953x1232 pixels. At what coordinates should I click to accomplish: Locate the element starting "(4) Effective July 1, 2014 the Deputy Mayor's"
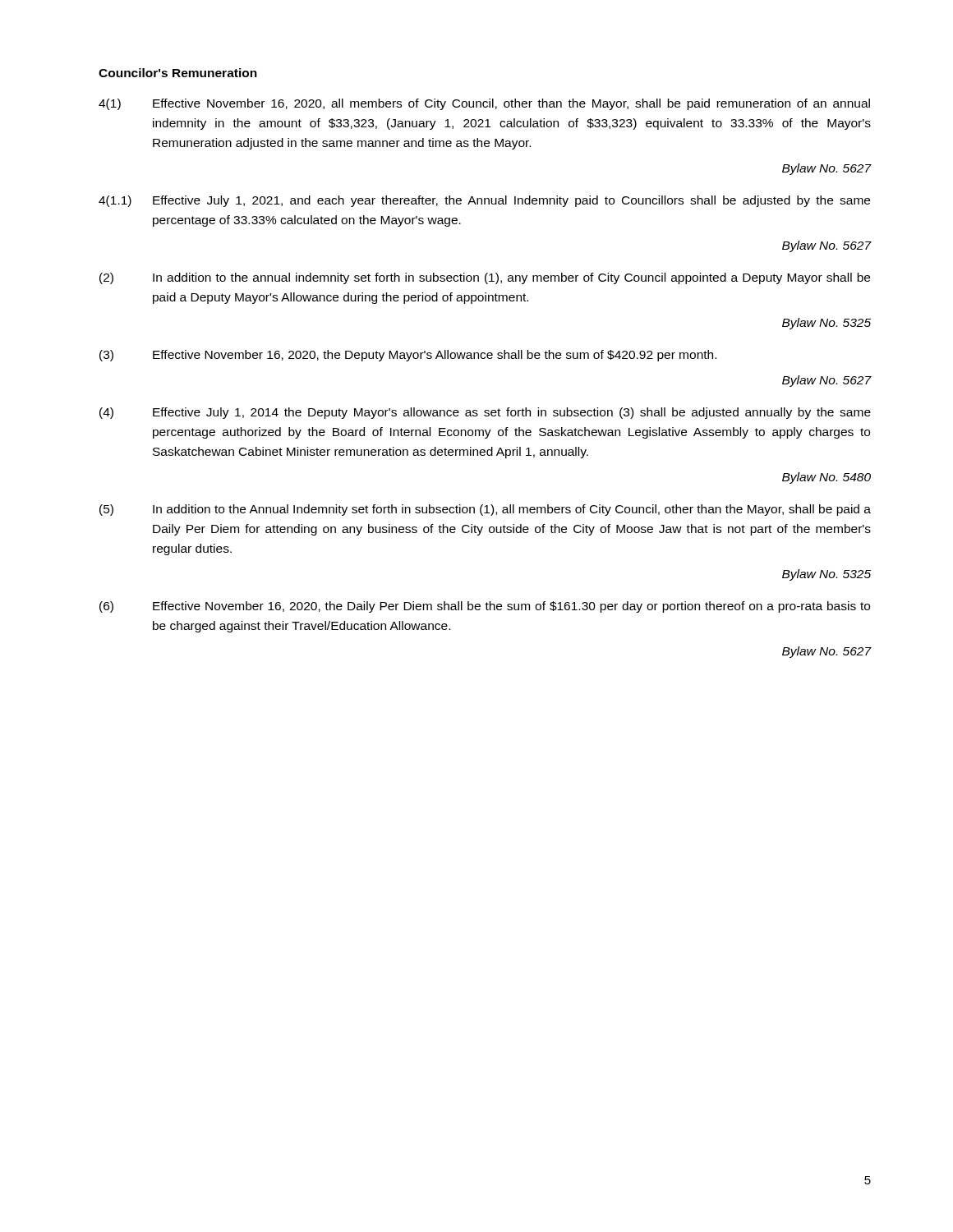tap(485, 432)
